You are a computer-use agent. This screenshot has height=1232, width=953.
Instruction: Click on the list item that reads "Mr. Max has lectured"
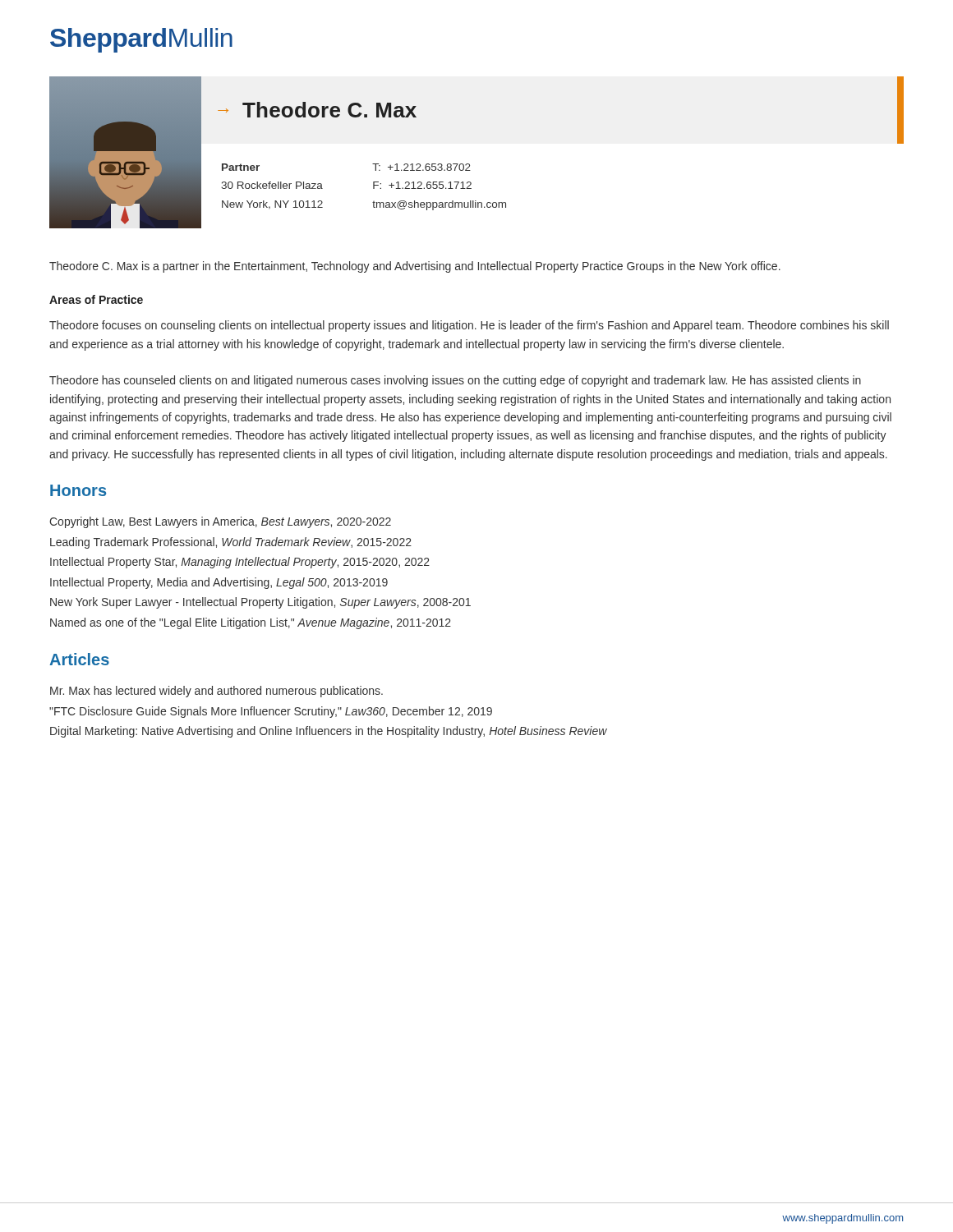pos(216,691)
